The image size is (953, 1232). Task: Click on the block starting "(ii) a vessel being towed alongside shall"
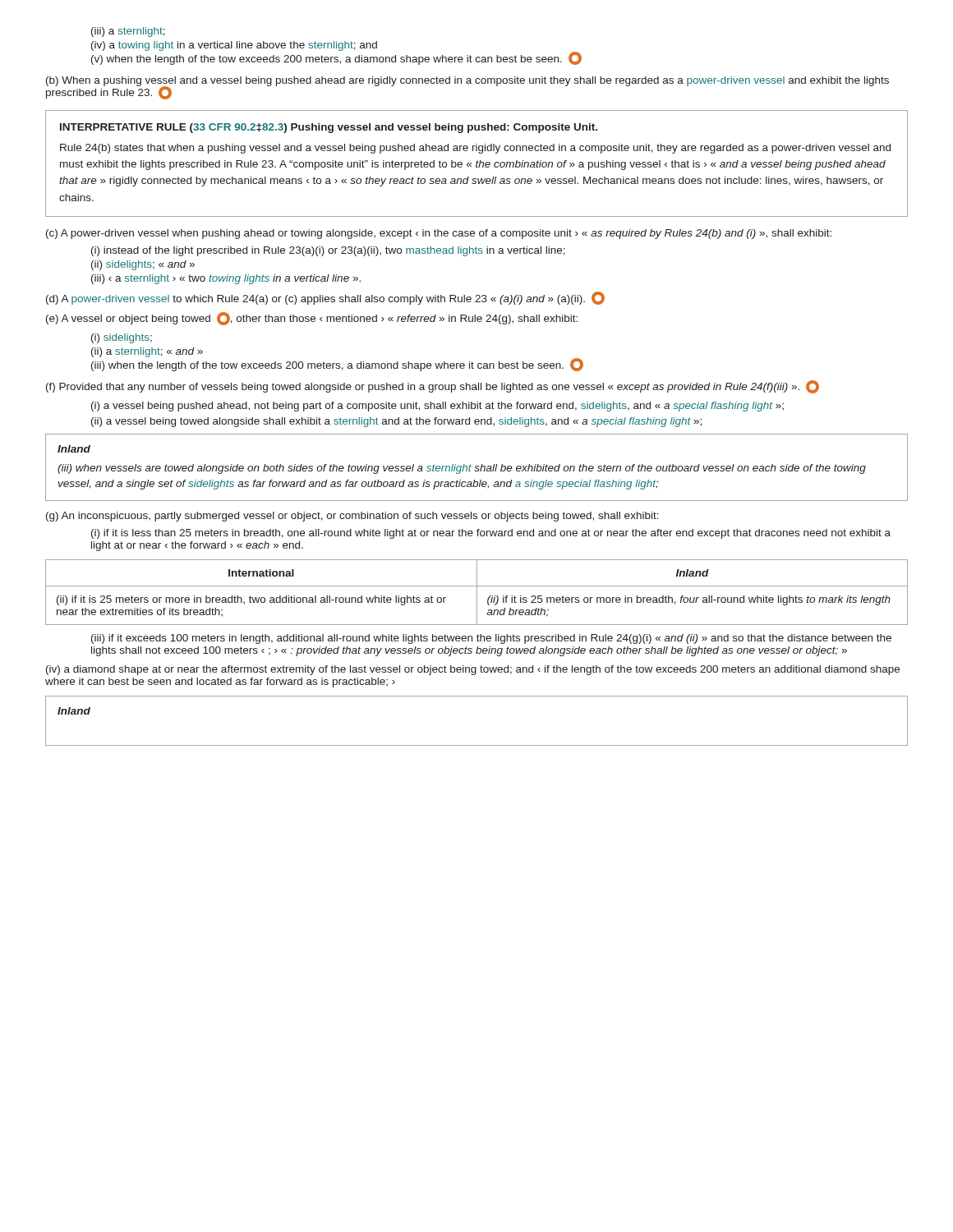396,421
